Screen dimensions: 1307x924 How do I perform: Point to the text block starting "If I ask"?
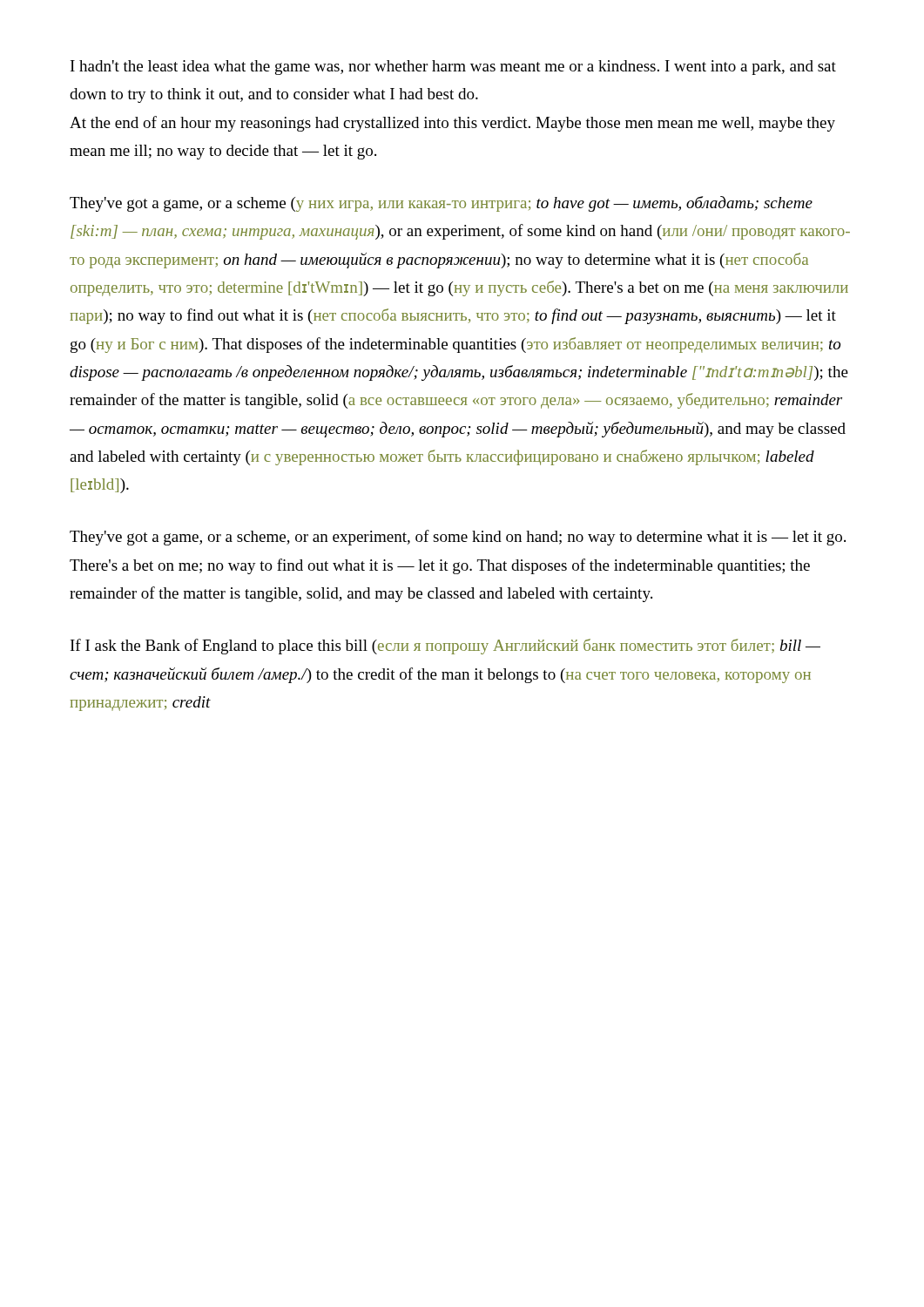445,674
